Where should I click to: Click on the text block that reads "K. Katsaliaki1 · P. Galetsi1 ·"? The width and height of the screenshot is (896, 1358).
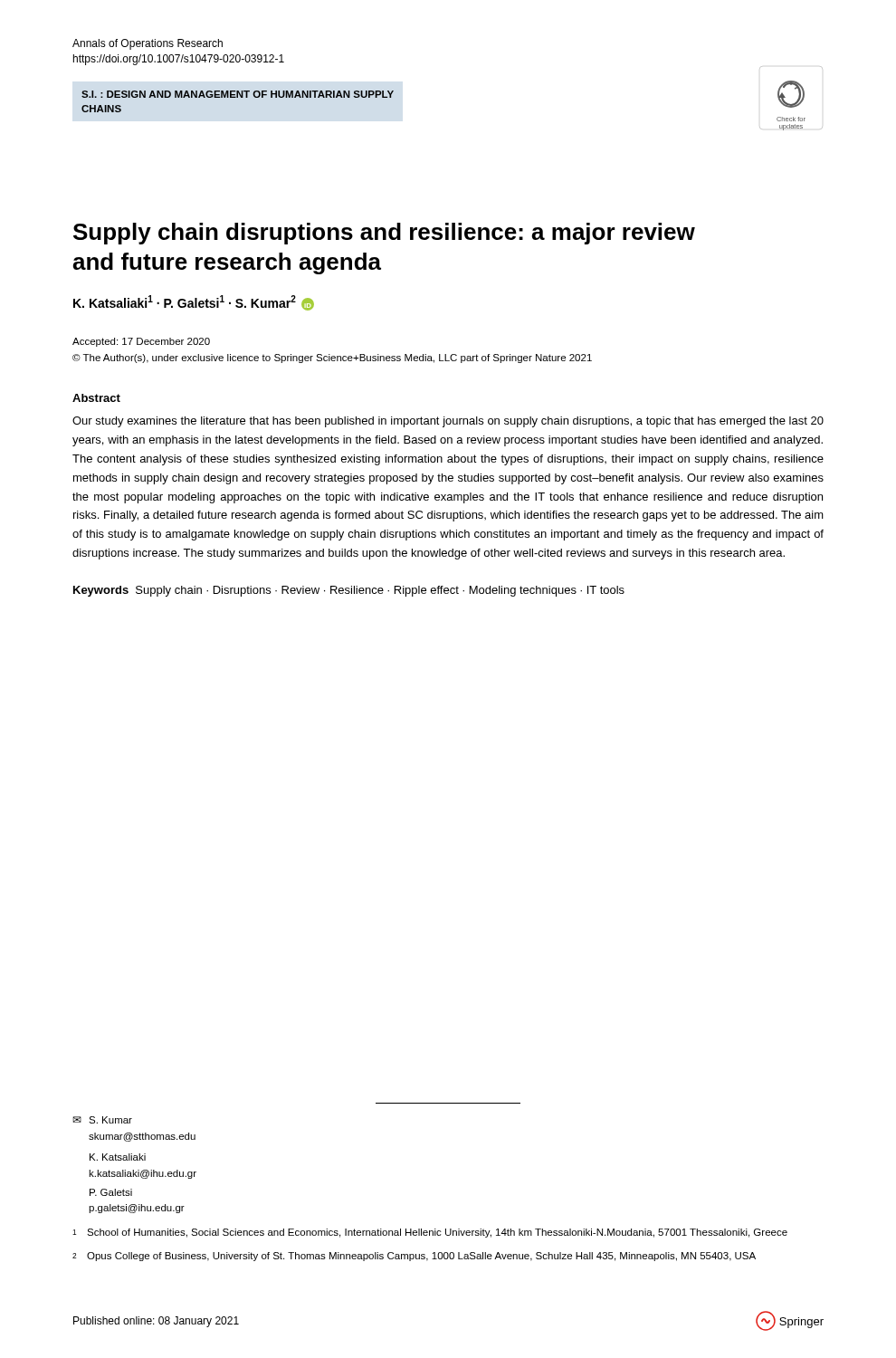(194, 303)
